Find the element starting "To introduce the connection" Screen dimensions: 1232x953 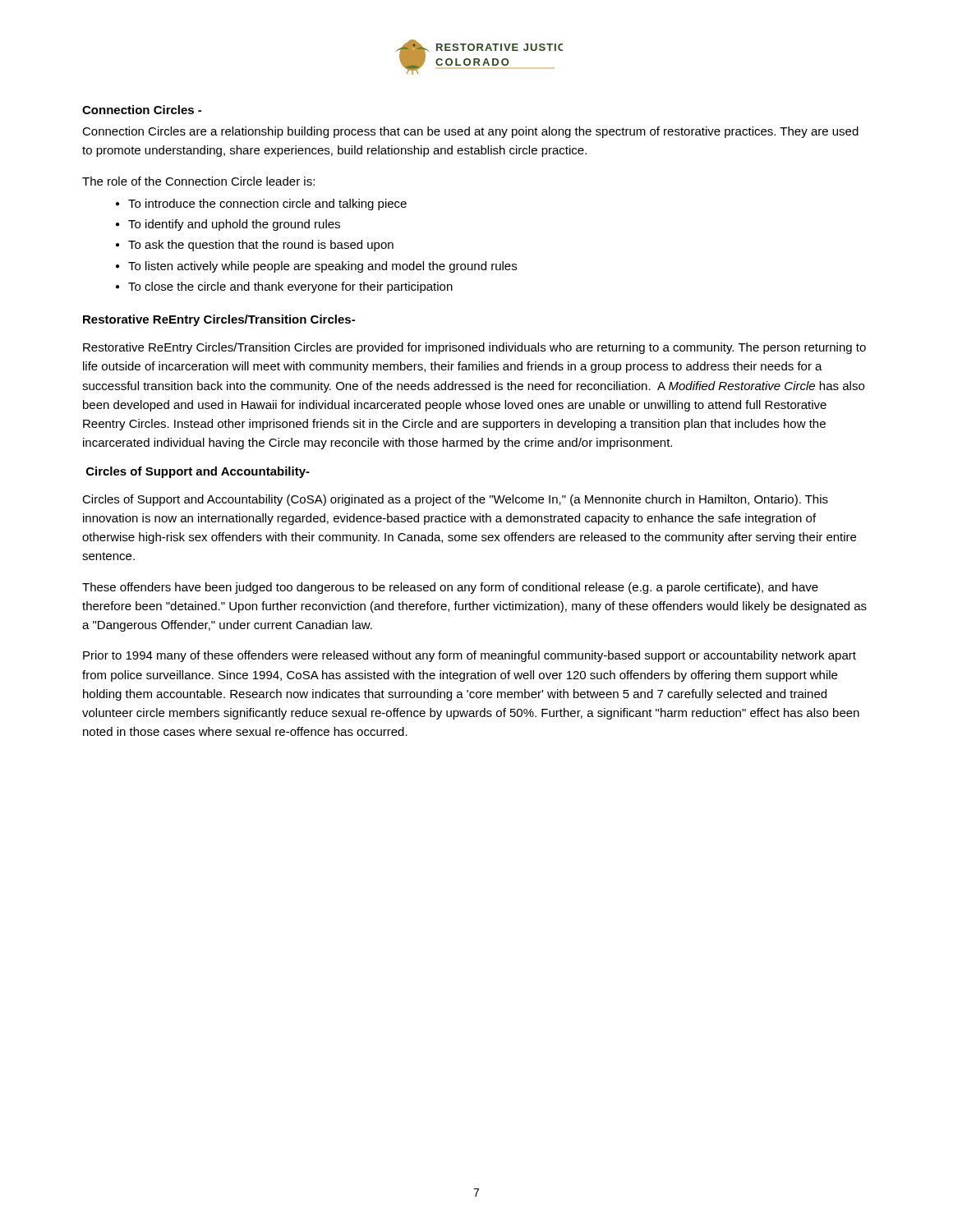(x=268, y=203)
